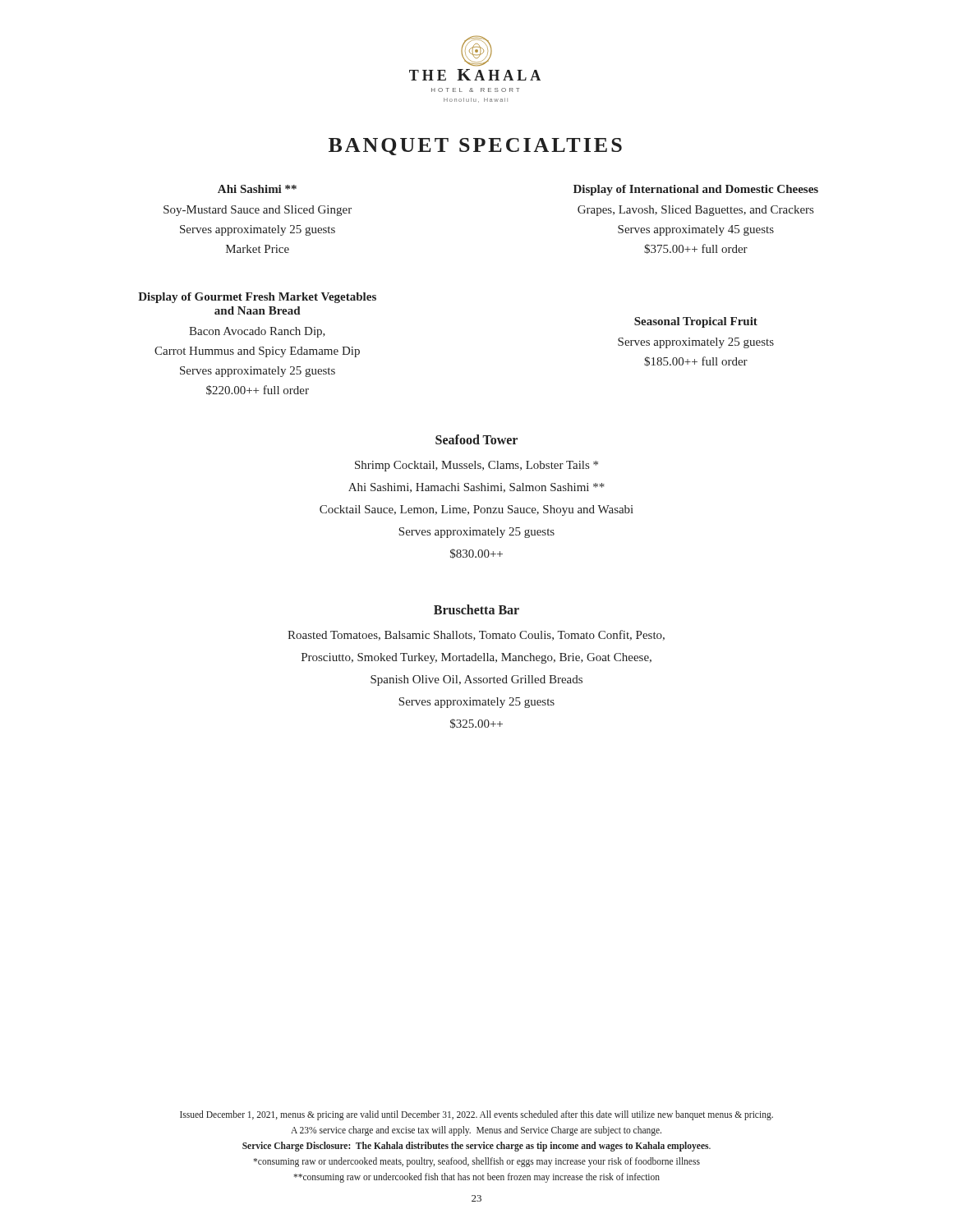The height and width of the screenshot is (1232, 953).
Task: Point to the element starting "Shrimp Cocktail, Mussels, Clams, Lobster"
Action: 476,510
